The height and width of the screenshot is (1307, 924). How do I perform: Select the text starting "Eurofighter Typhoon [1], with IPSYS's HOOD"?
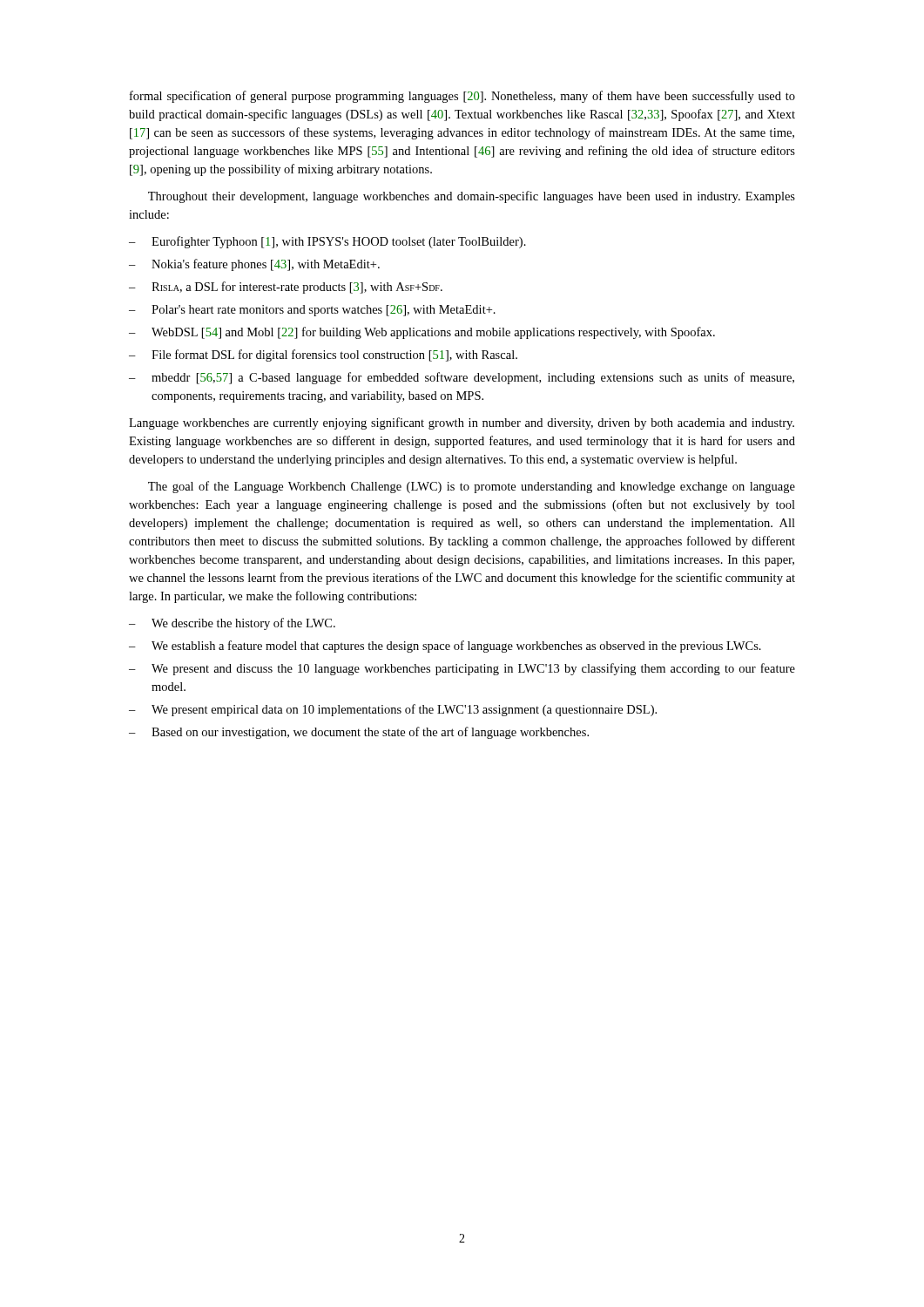(x=339, y=241)
